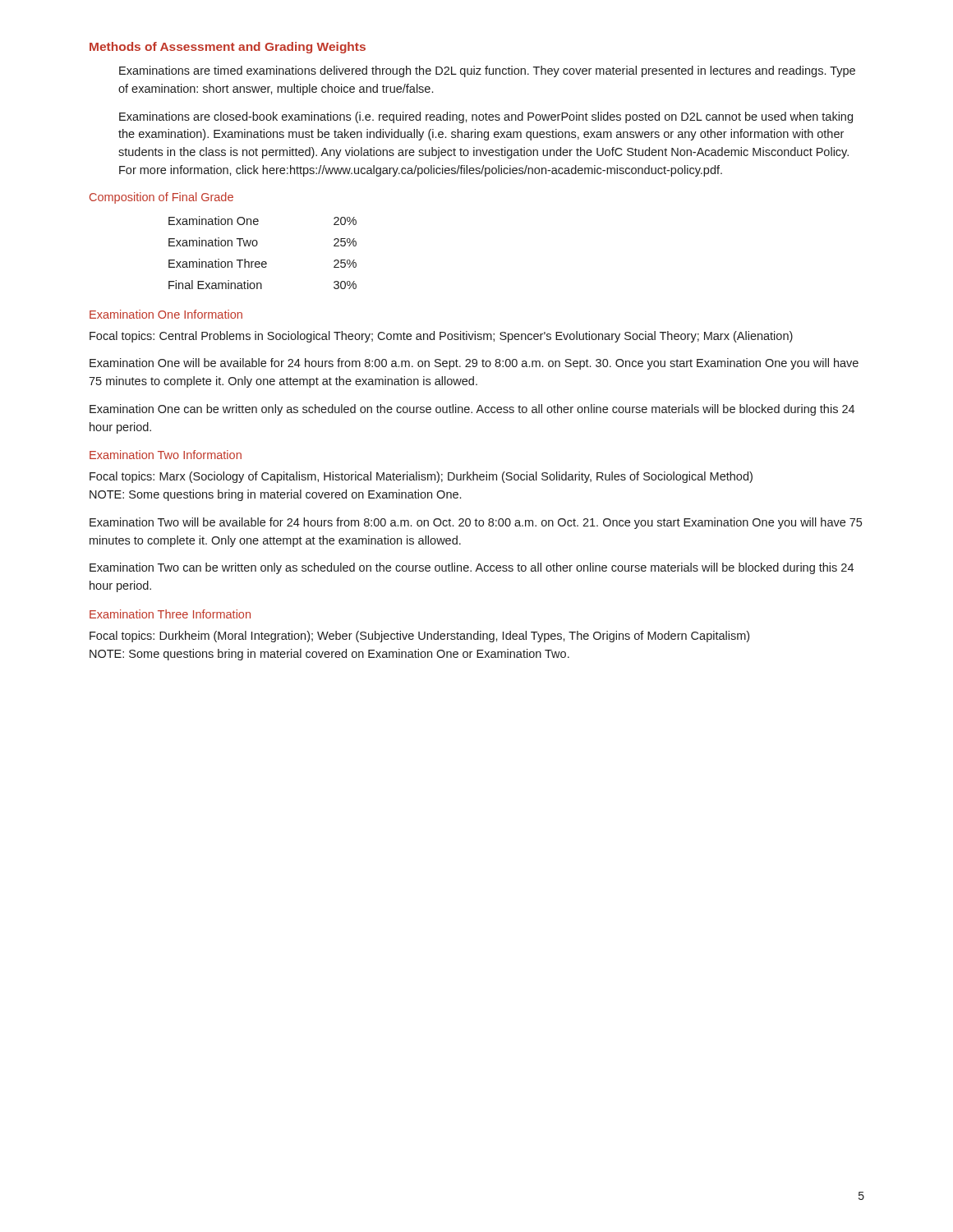Select the table that reads "Examination One"
This screenshot has width=953, height=1232.
click(491, 253)
